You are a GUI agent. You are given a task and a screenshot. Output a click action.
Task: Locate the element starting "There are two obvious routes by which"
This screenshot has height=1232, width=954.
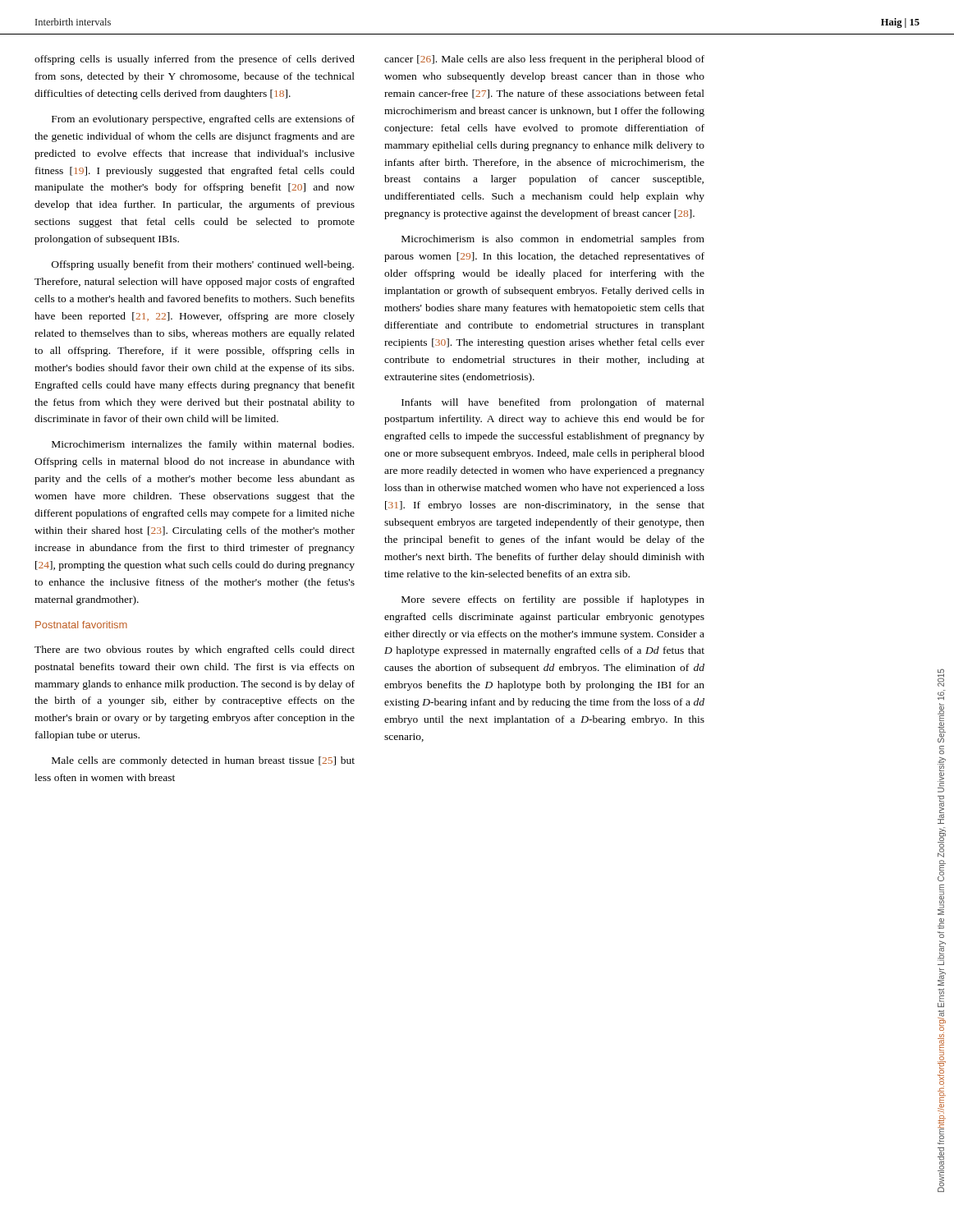pos(195,693)
